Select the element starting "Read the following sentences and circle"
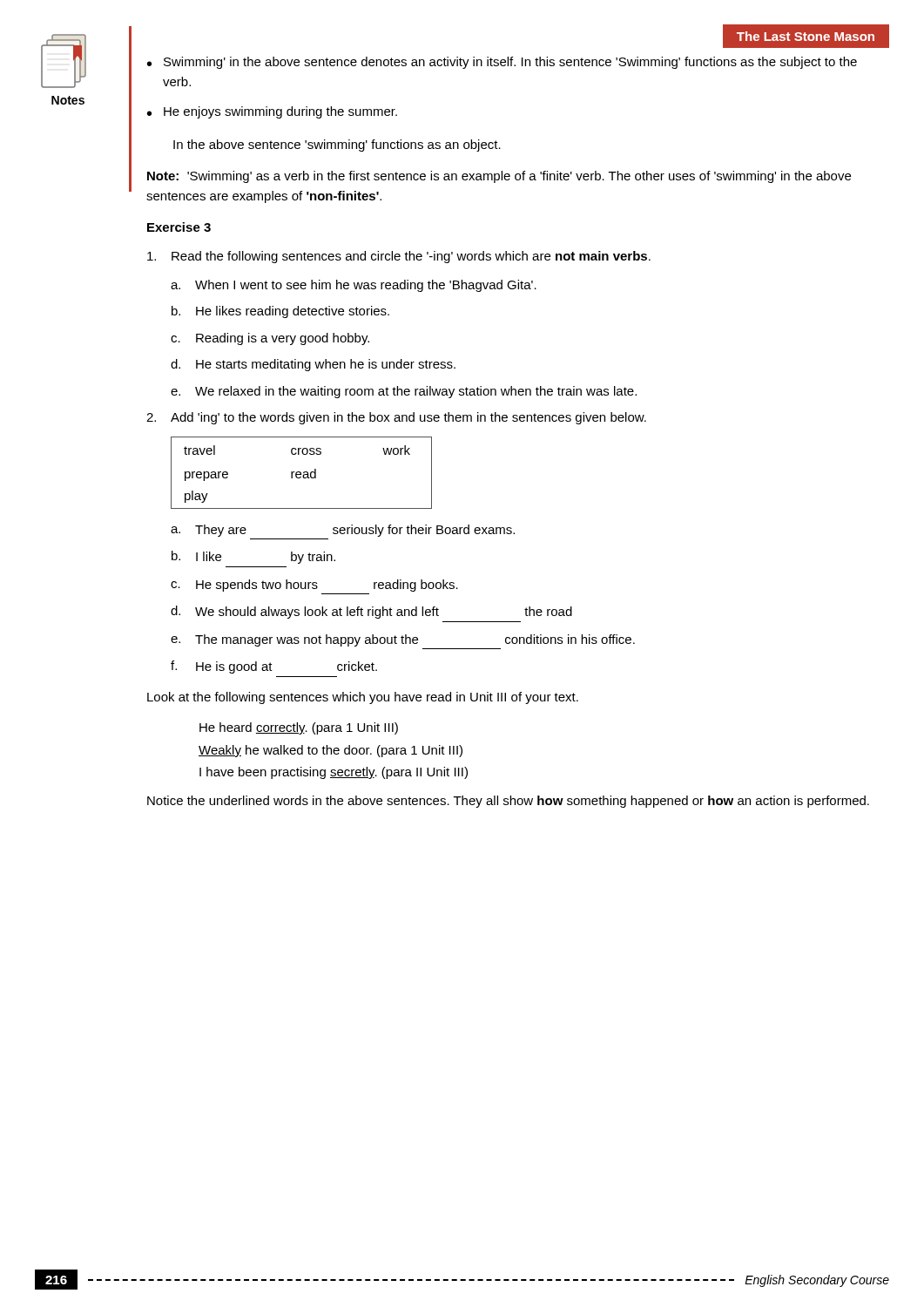The height and width of the screenshot is (1307, 924). [x=399, y=256]
